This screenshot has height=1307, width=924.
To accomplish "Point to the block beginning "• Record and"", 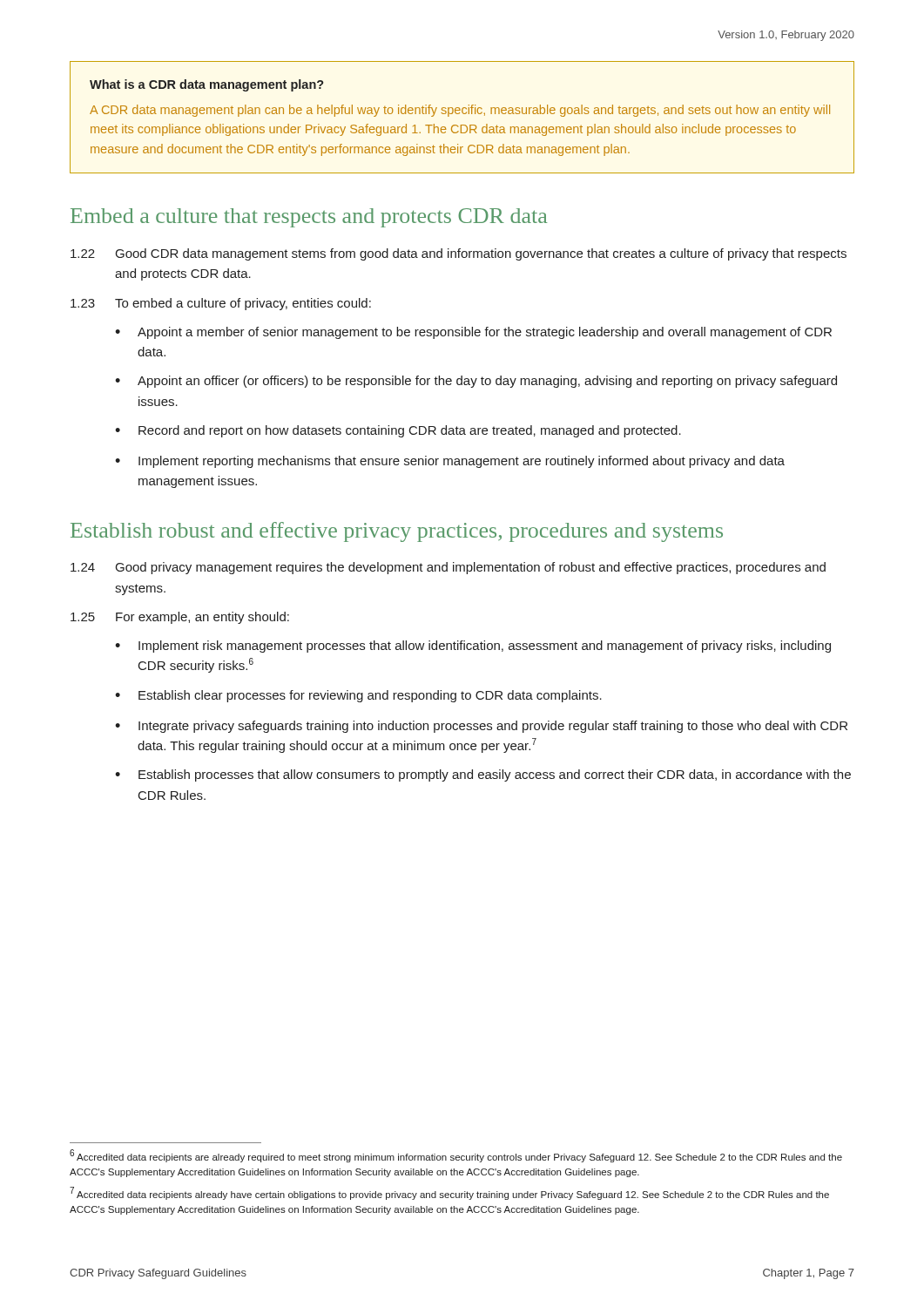I will coord(485,431).
